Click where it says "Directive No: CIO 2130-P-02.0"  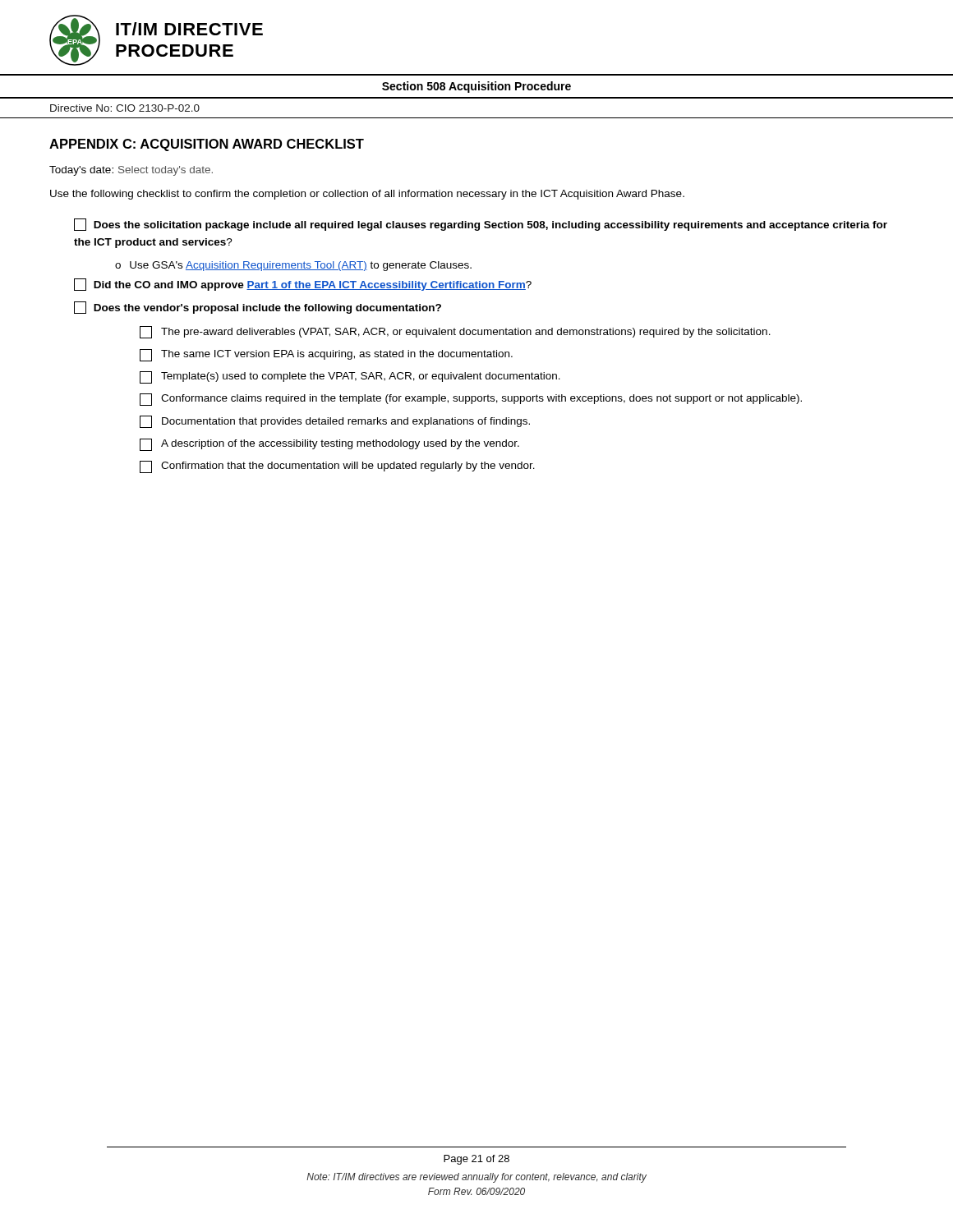click(125, 108)
